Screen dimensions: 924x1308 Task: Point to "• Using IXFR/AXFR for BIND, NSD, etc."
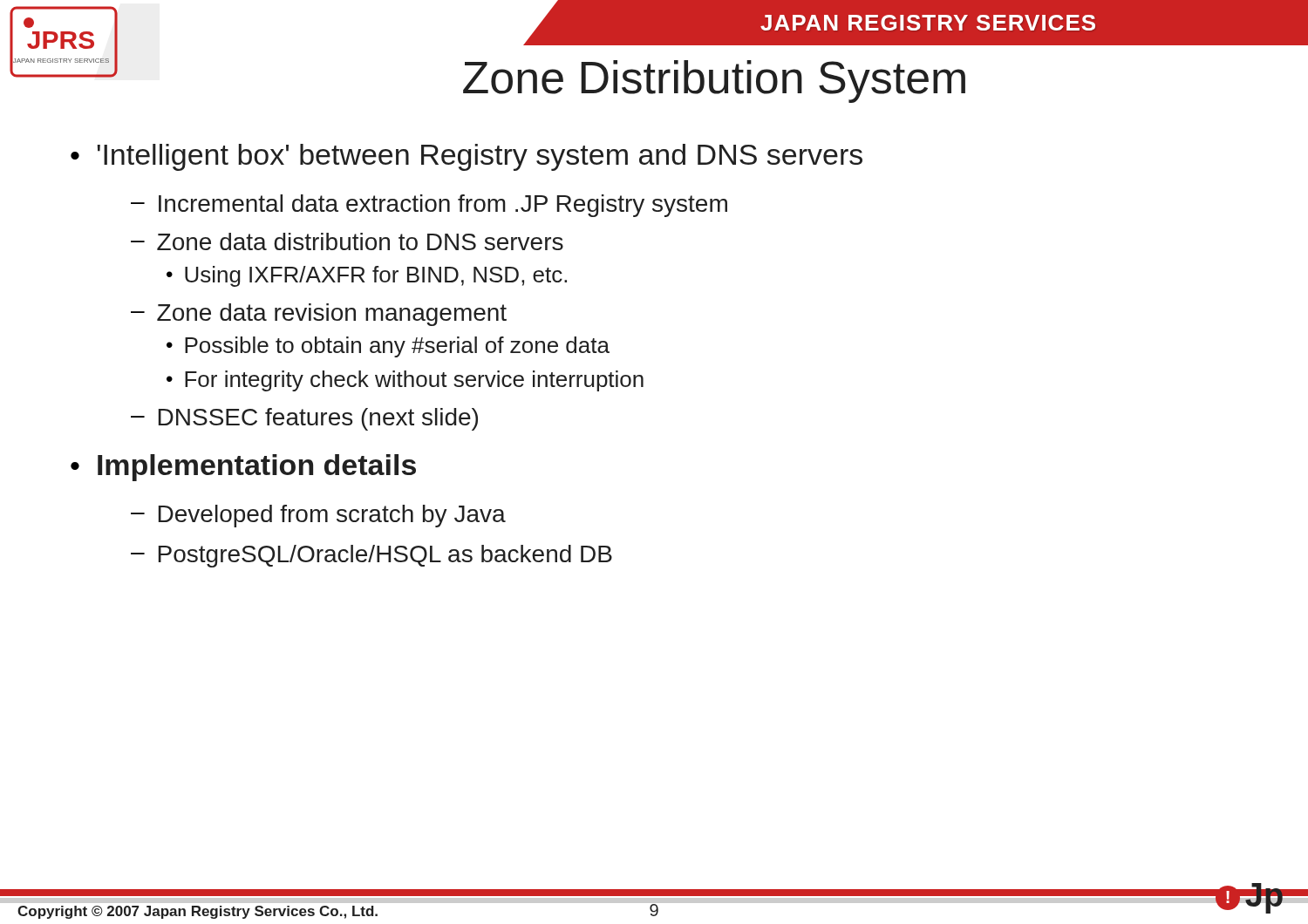click(367, 275)
